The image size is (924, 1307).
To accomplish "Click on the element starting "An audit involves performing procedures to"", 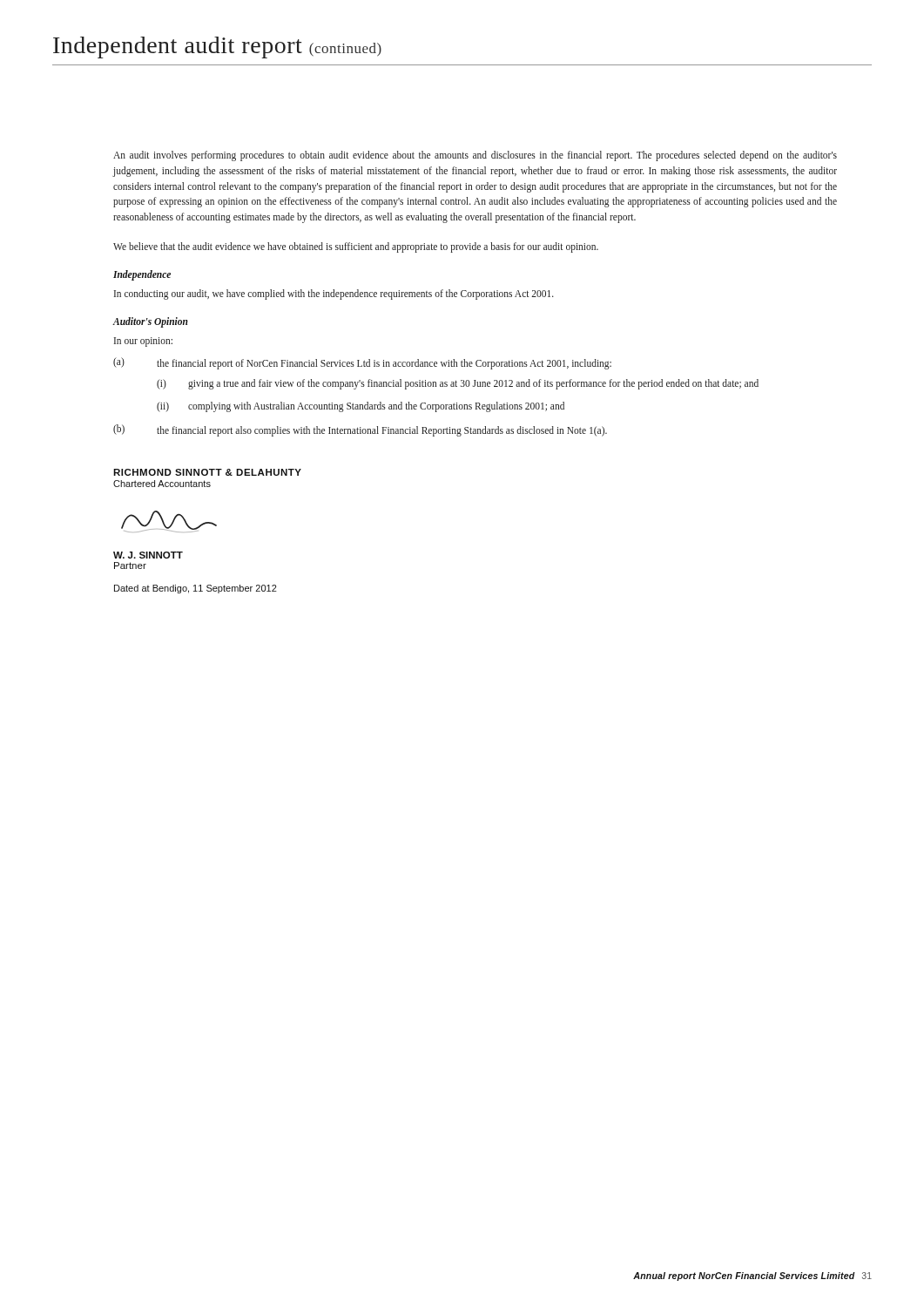I will pos(475,186).
